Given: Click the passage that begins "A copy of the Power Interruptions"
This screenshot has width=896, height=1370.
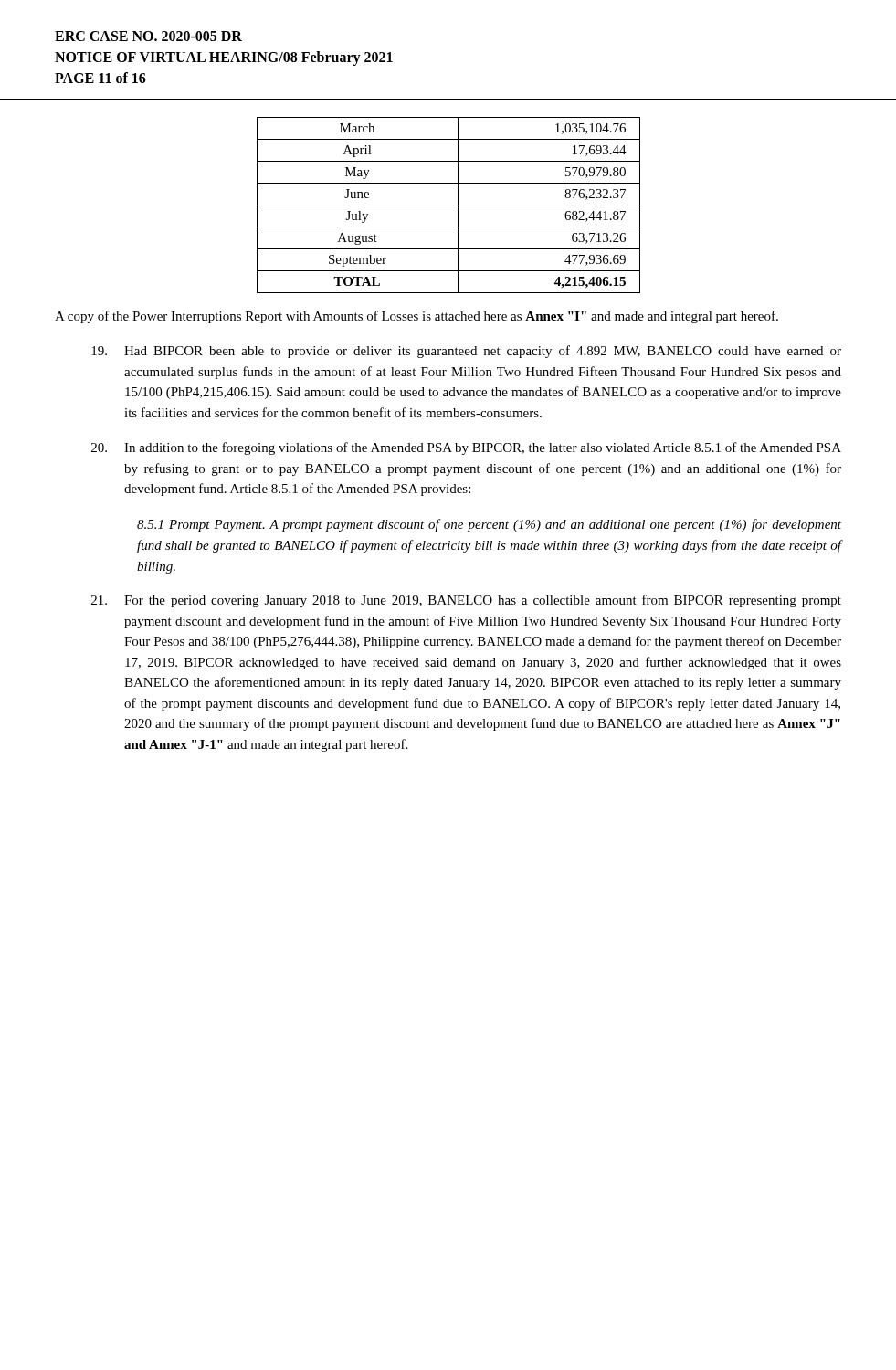Looking at the screenshot, I should [417, 316].
